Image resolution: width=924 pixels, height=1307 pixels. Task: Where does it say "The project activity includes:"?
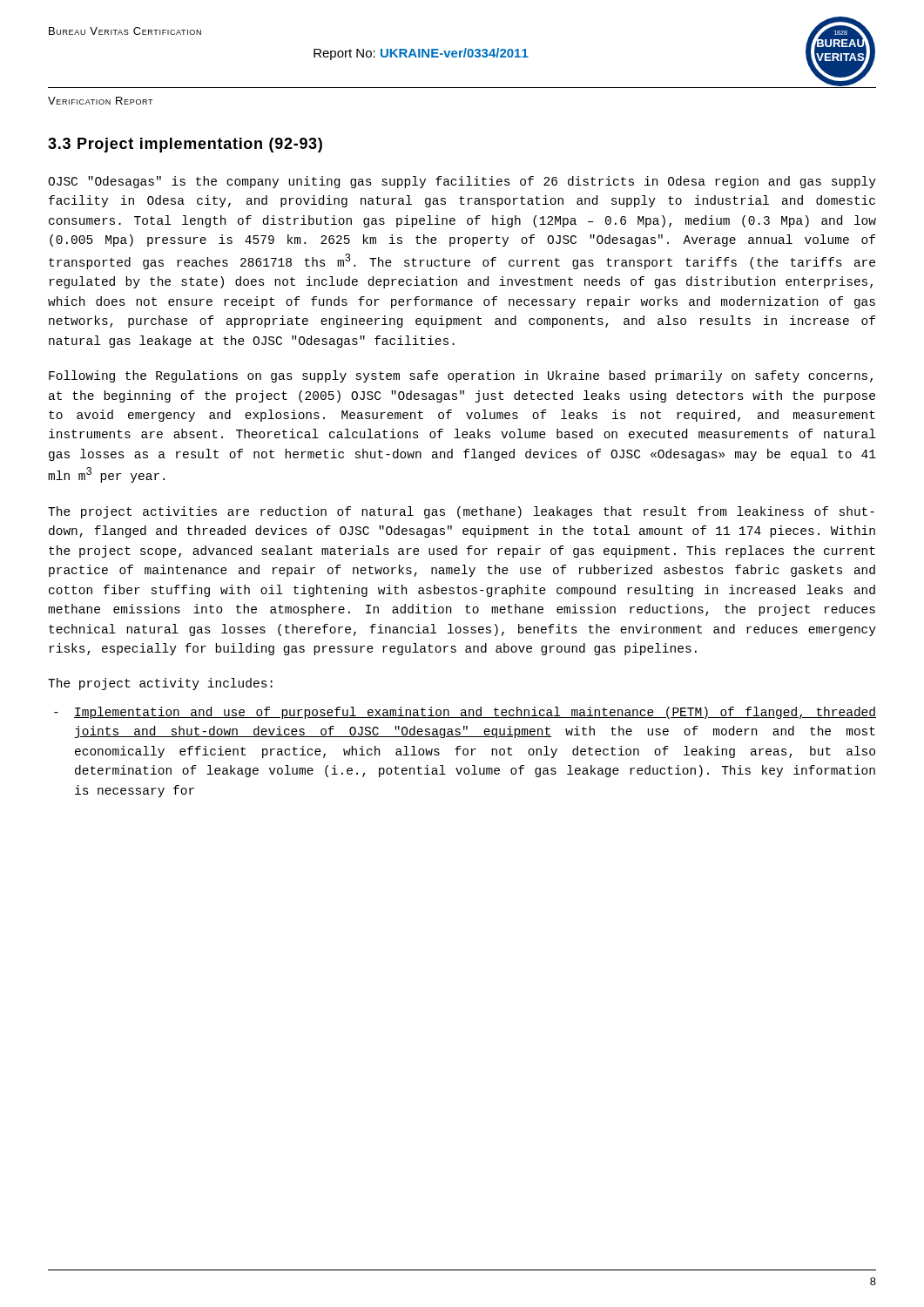pyautogui.click(x=162, y=684)
